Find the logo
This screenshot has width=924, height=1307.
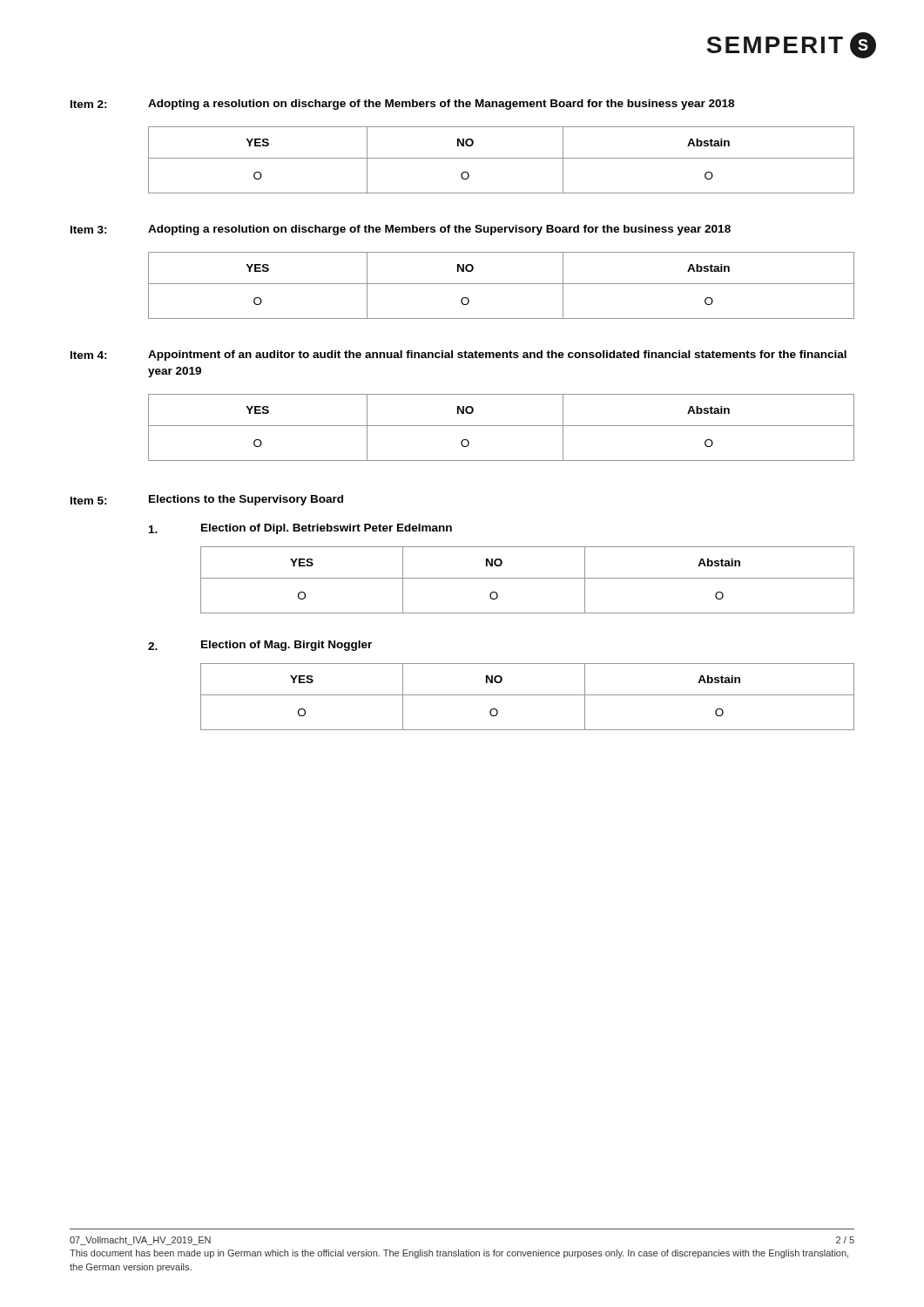pyautogui.click(x=792, y=45)
